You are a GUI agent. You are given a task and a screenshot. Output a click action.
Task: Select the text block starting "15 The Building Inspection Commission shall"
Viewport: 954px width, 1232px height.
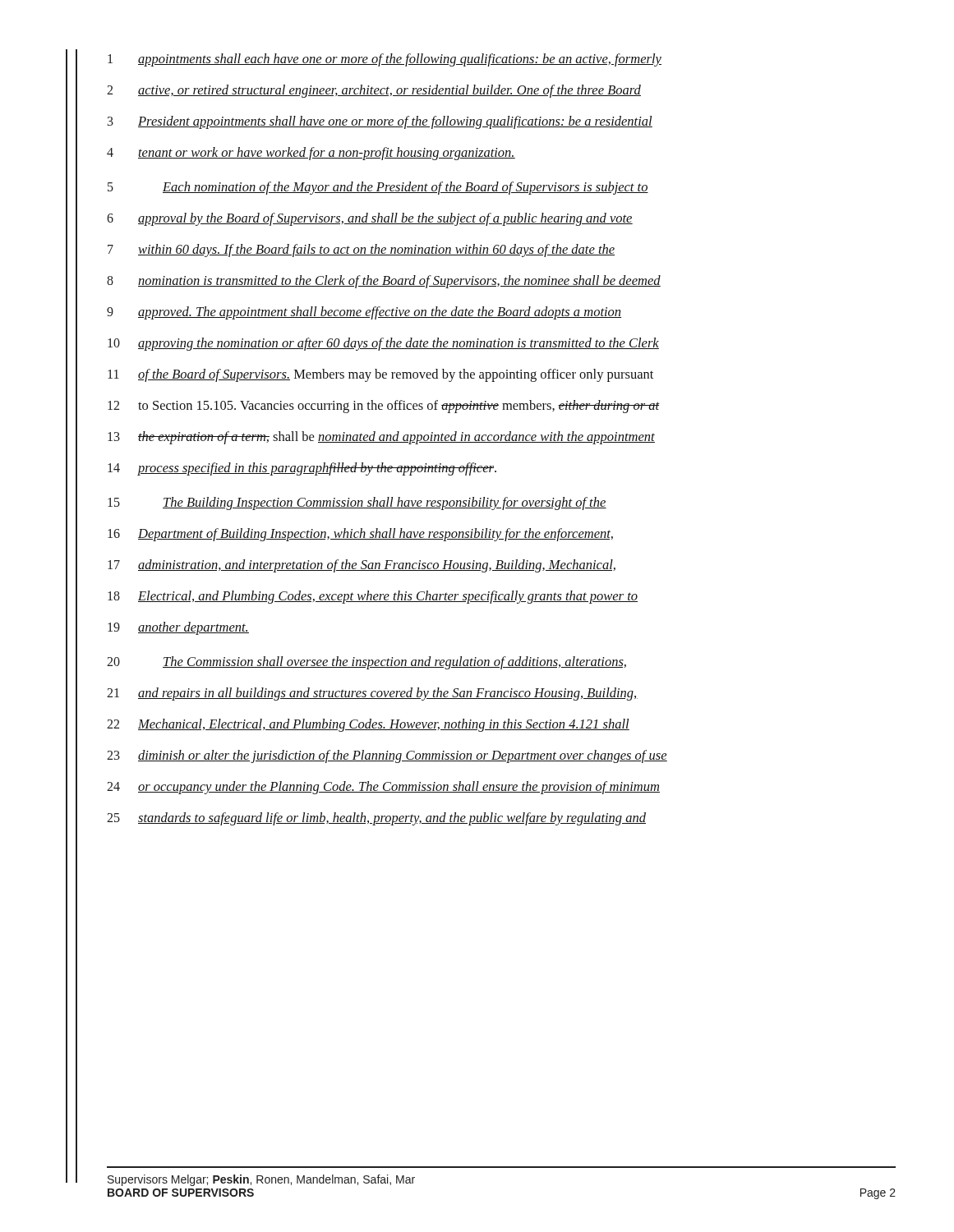click(x=501, y=503)
